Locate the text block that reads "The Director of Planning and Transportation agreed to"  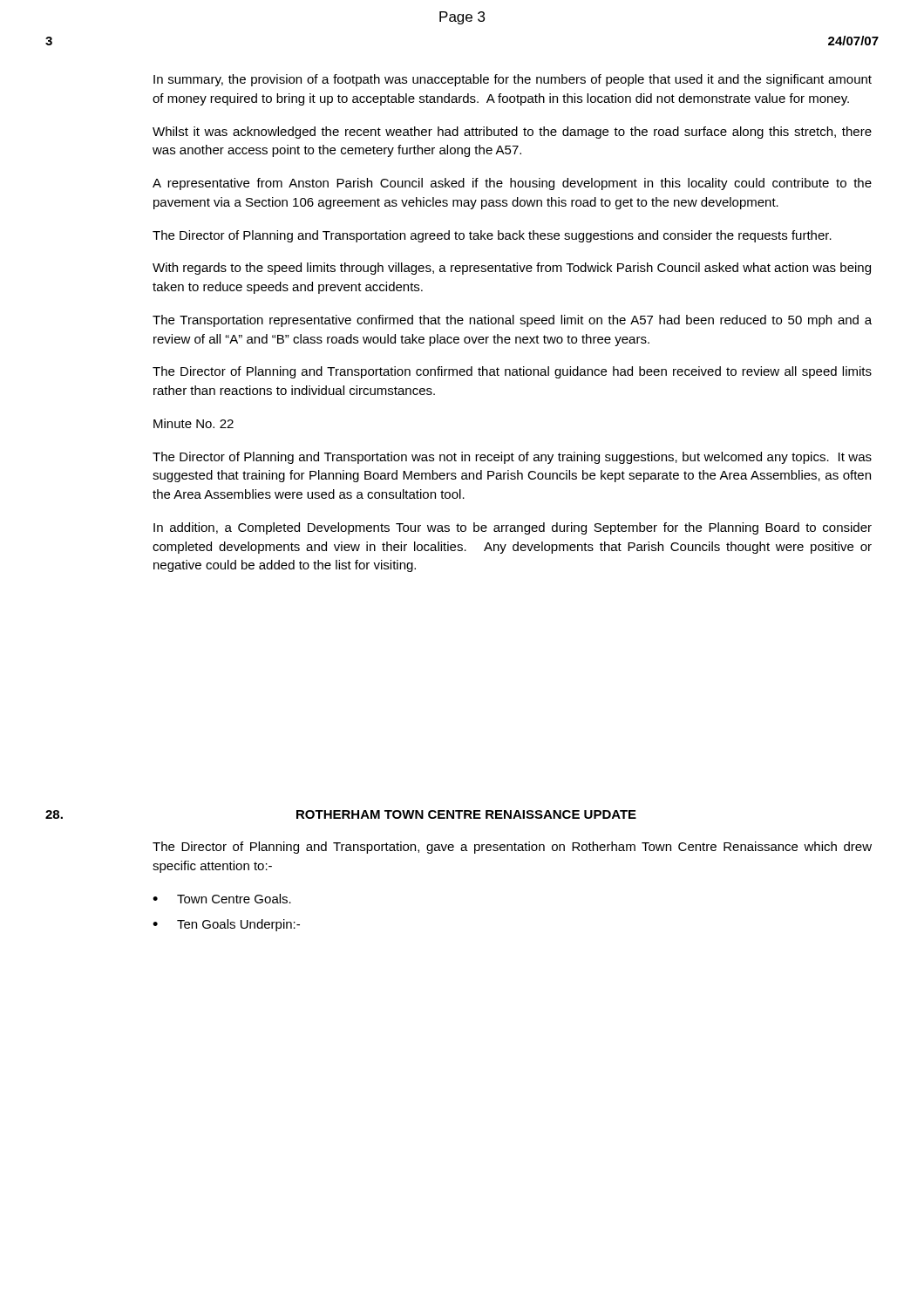pyautogui.click(x=492, y=235)
